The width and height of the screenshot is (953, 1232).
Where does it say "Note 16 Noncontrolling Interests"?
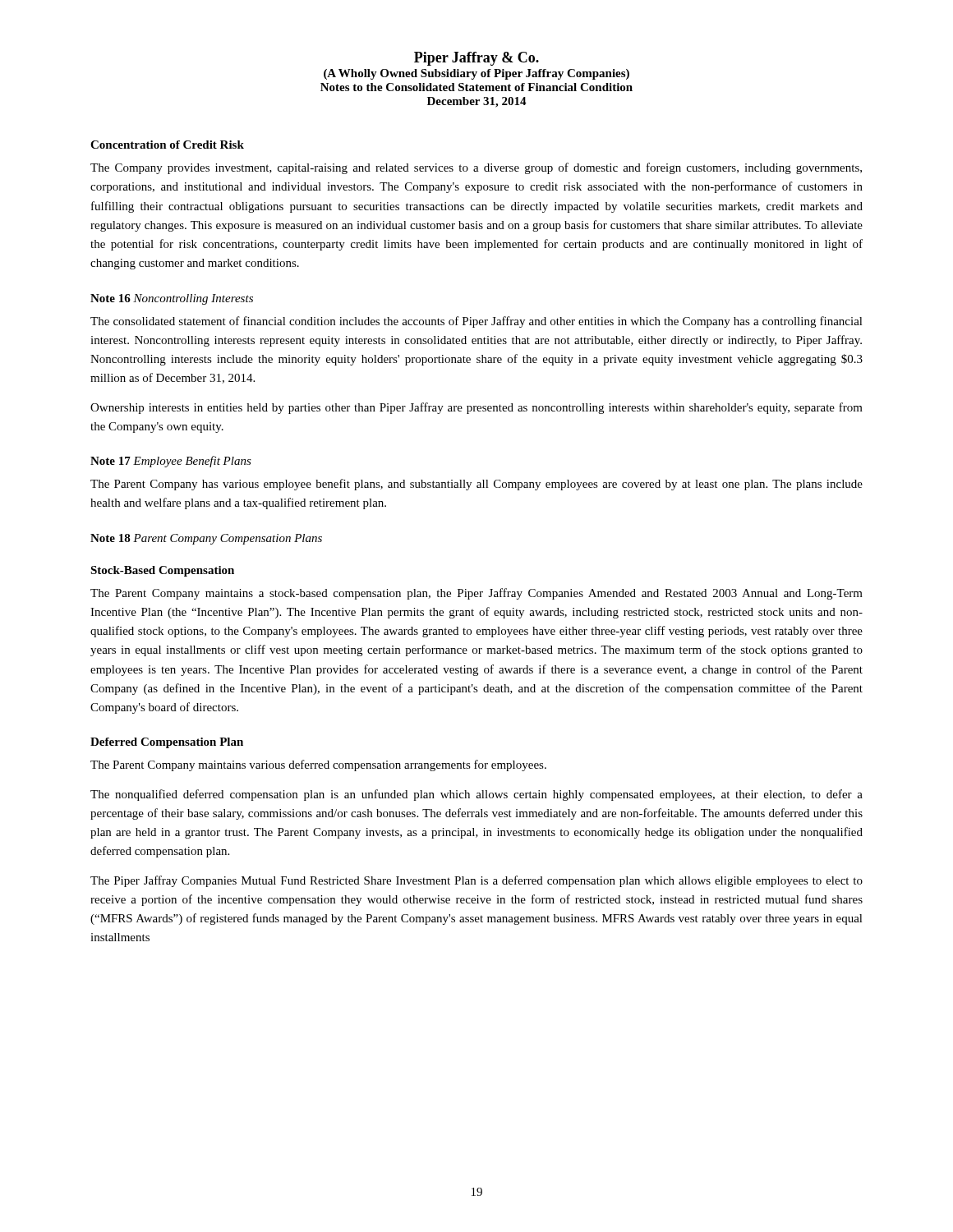172,298
